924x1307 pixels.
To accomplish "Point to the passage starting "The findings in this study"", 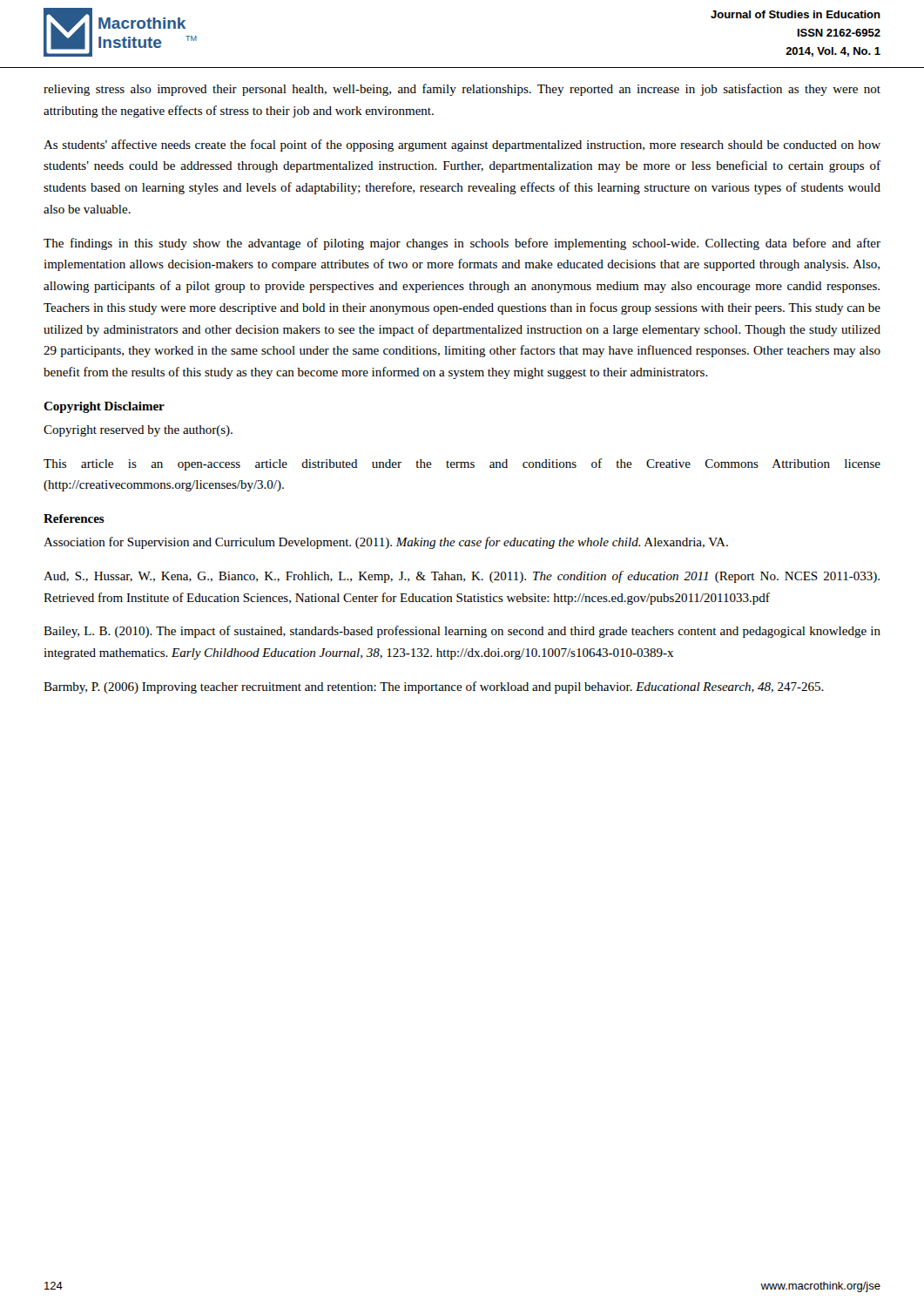I will tap(462, 307).
